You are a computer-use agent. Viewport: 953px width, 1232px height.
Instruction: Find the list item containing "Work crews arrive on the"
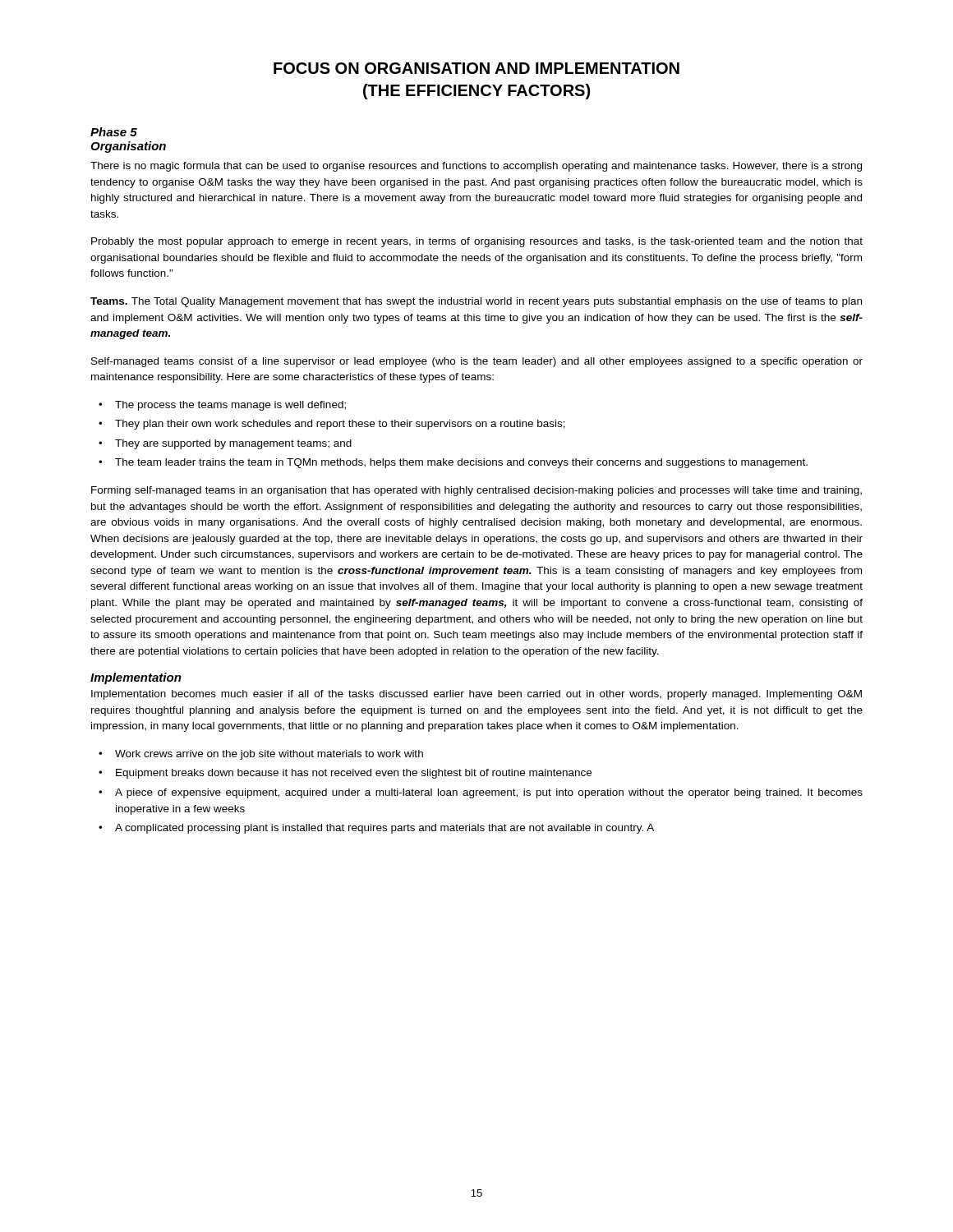coord(269,753)
